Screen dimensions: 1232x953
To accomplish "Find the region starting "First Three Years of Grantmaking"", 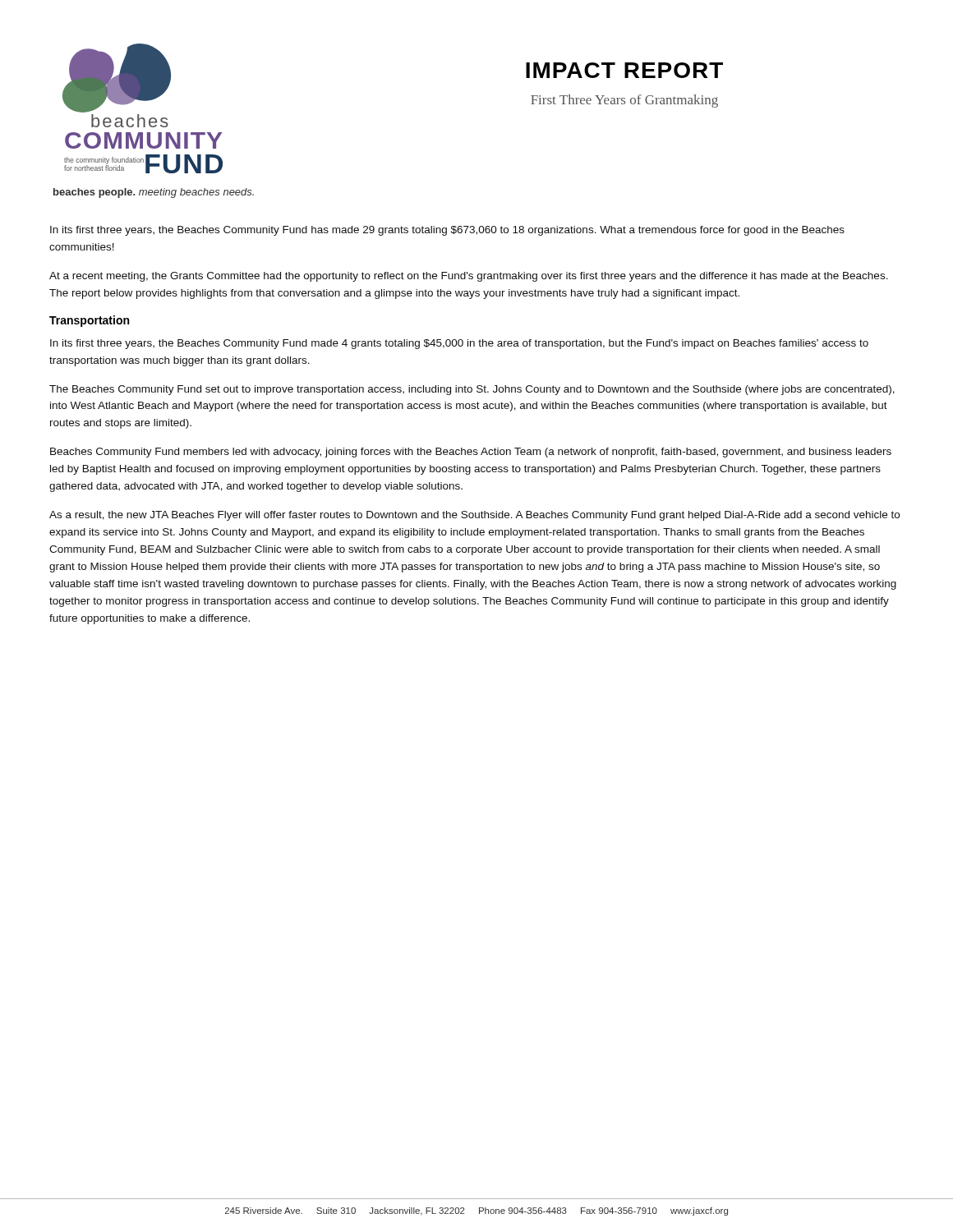I will 624,100.
